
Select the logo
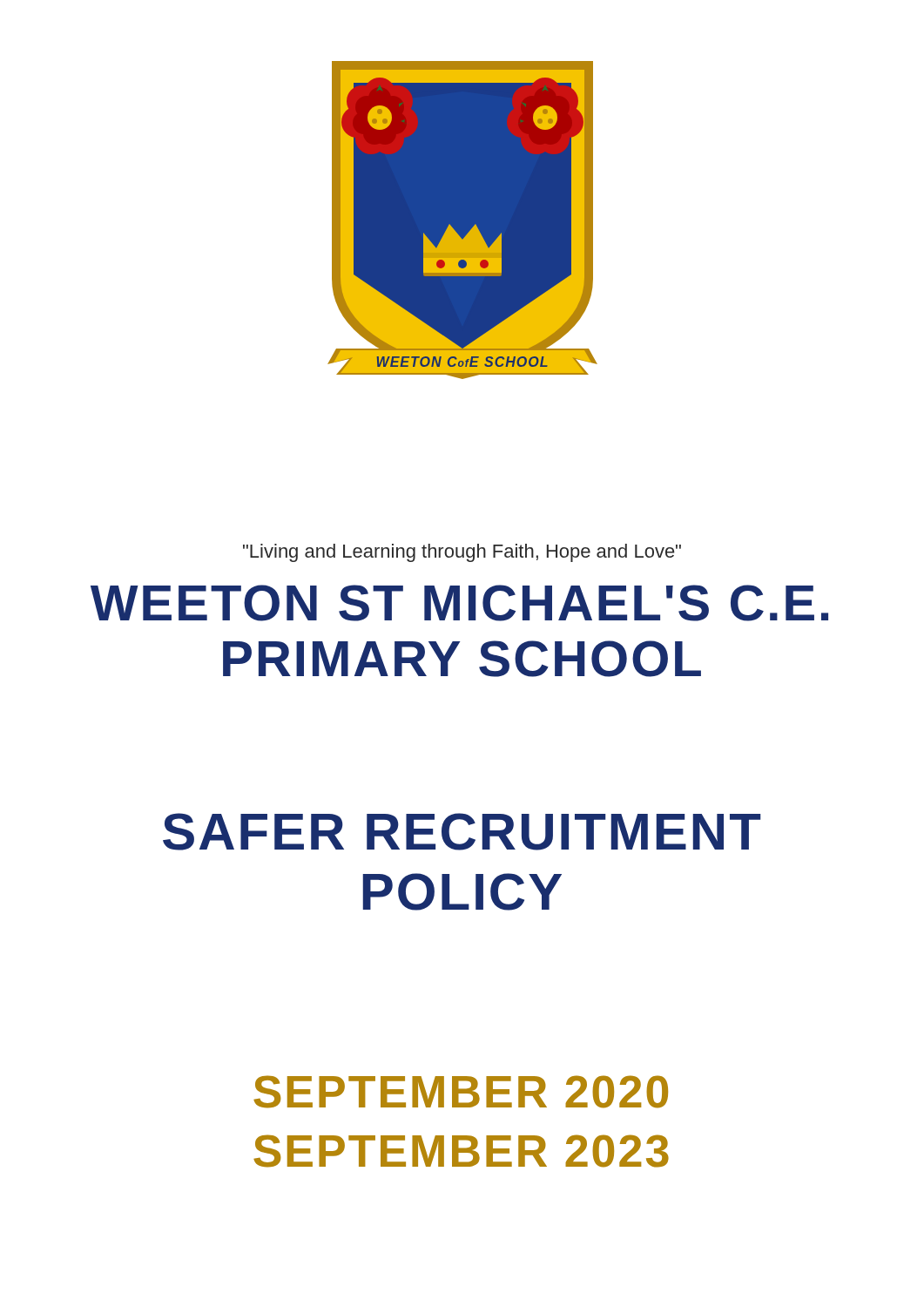[462, 220]
